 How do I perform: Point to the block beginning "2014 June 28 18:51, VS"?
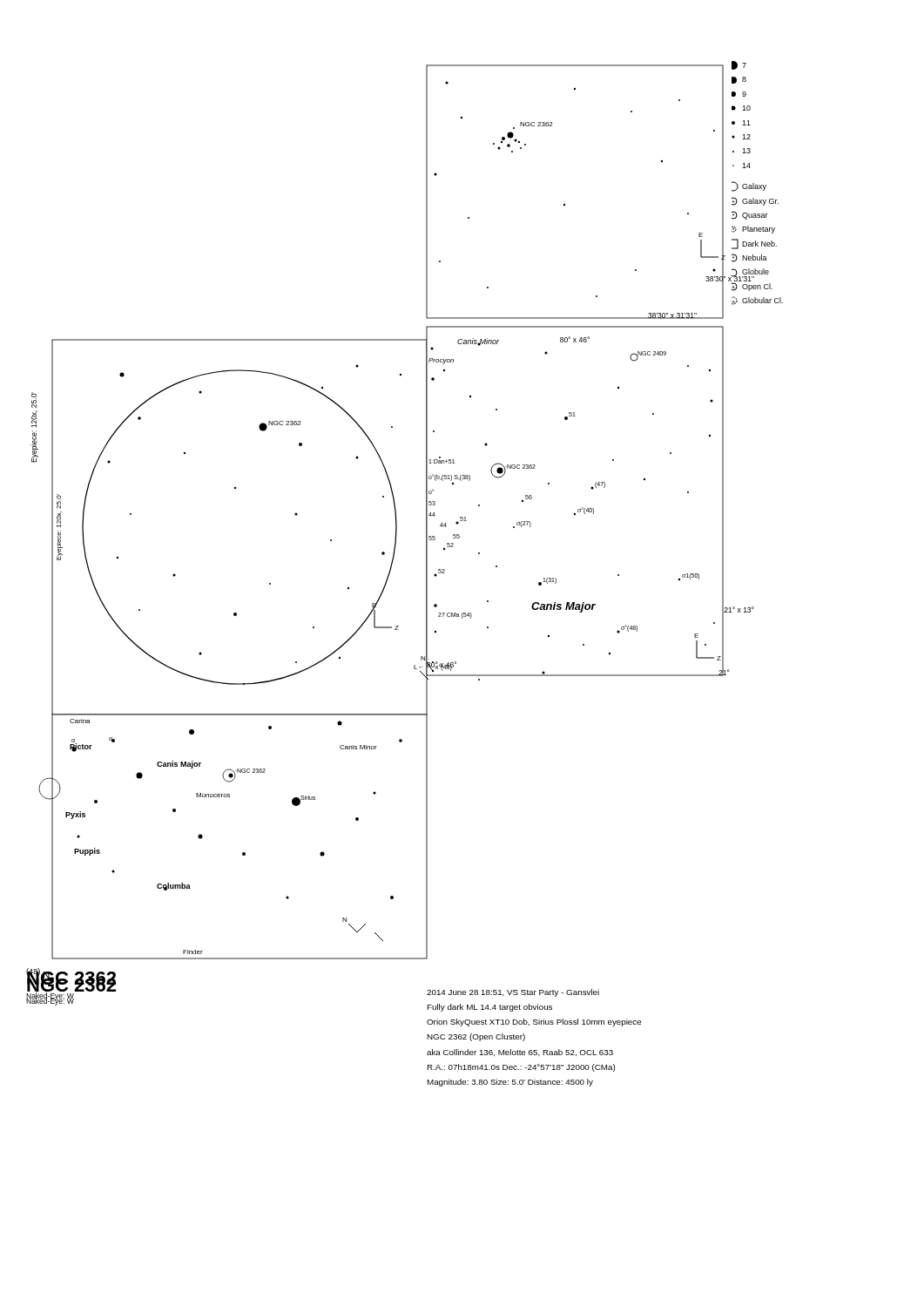[534, 1037]
